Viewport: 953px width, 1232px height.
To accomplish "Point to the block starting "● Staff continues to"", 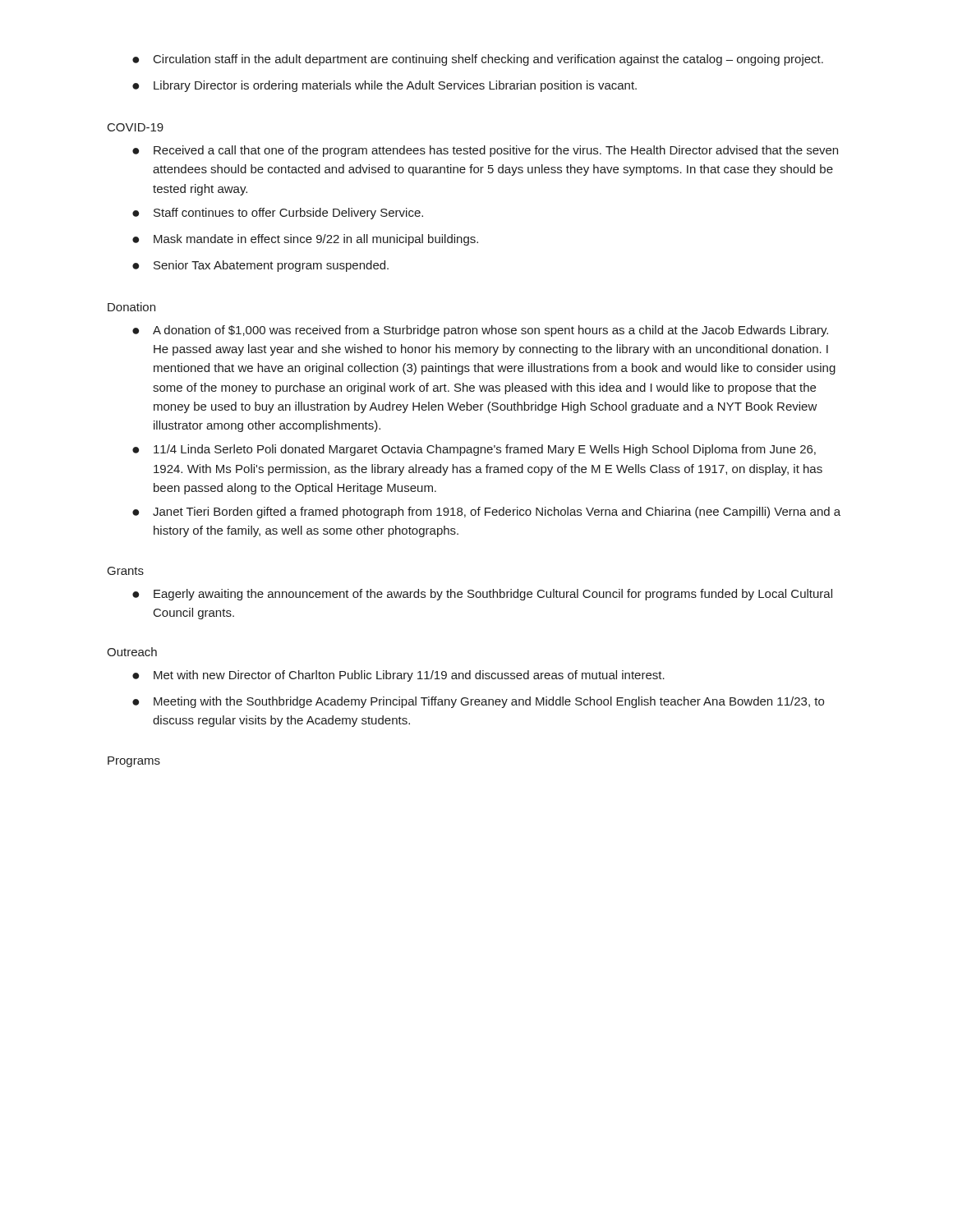I will pos(278,214).
